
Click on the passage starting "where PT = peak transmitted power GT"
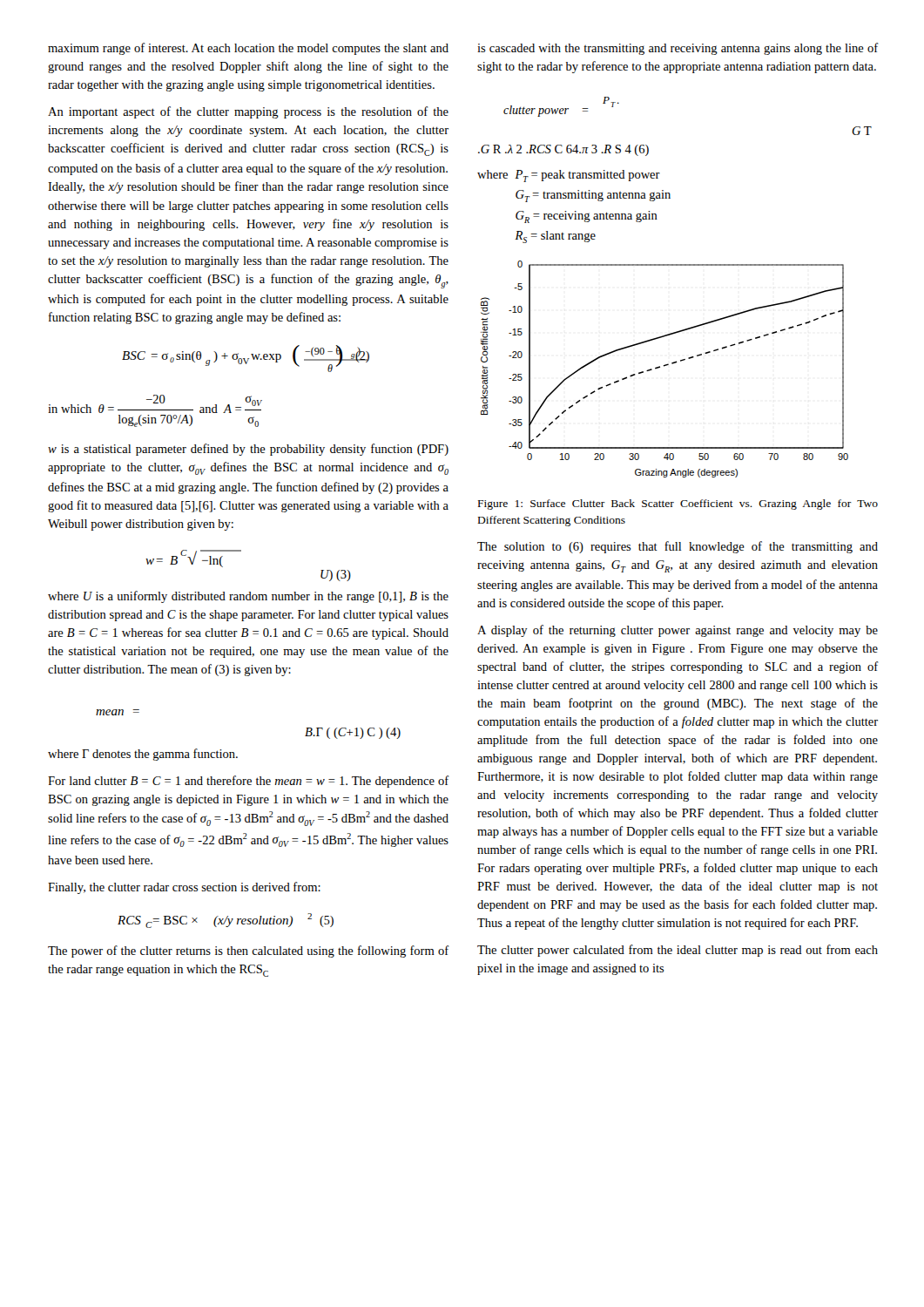click(x=574, y=206)
